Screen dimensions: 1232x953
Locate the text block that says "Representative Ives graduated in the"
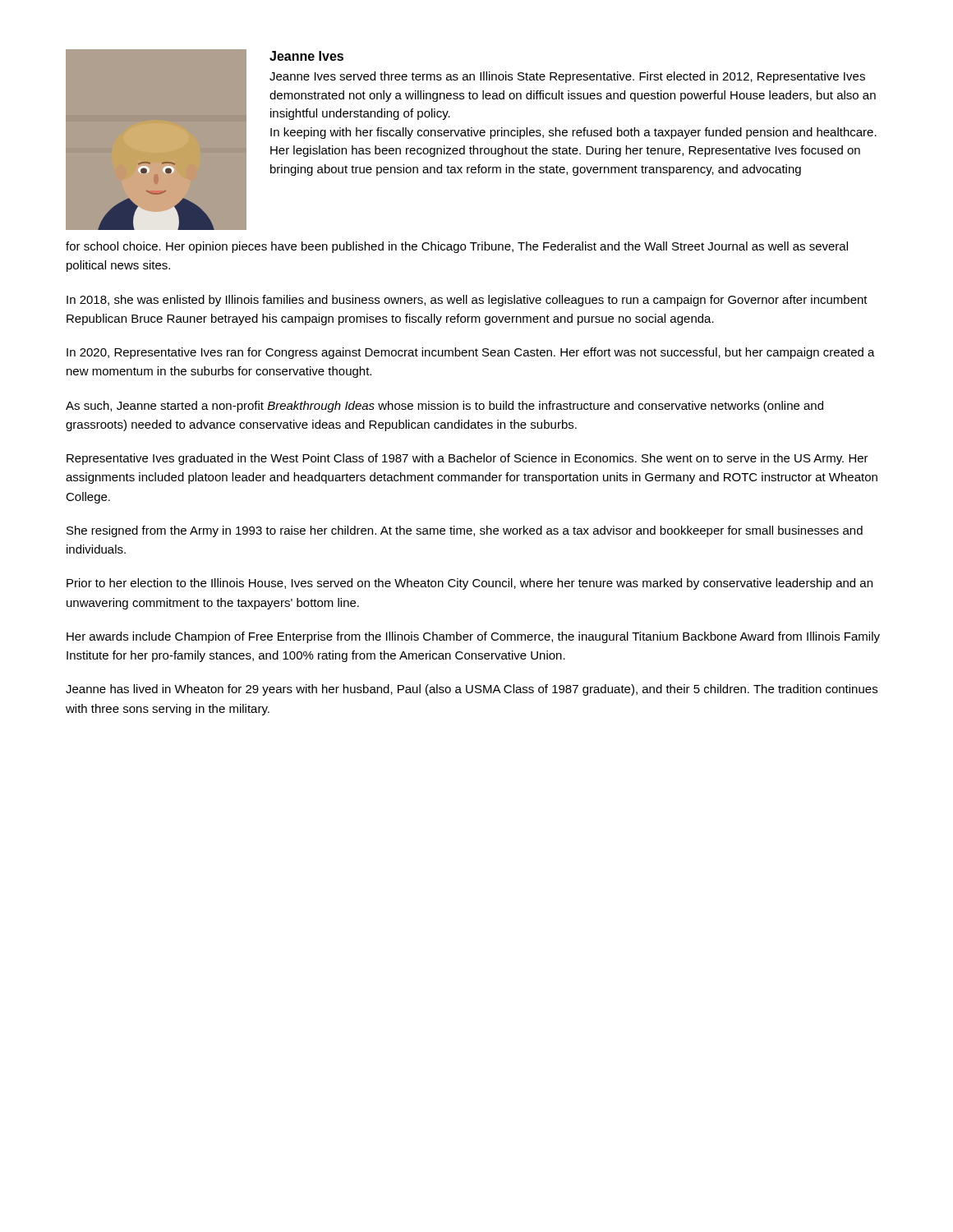coord(472,477)
